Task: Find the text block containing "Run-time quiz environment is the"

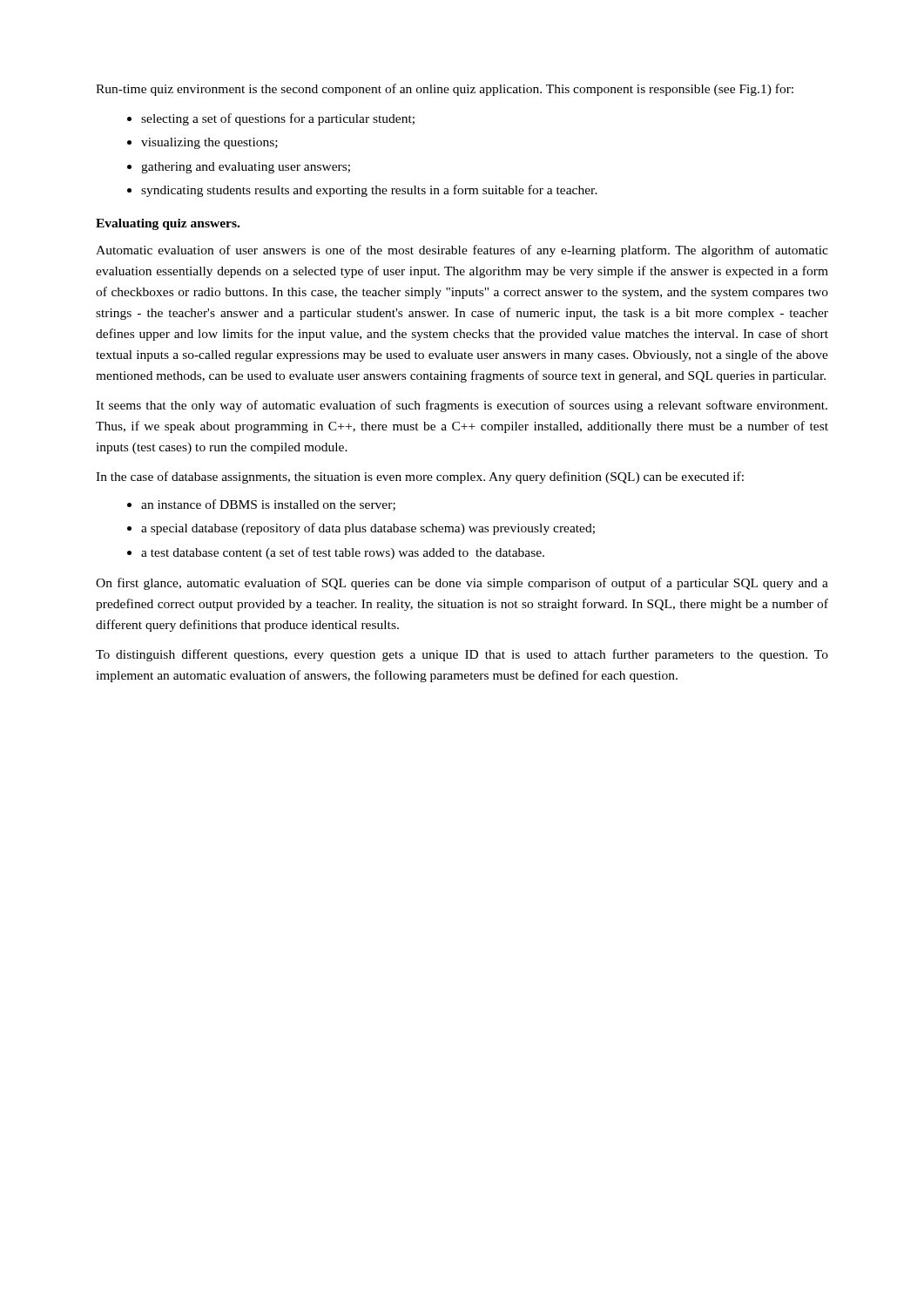Action: click(x=445, y=88)
